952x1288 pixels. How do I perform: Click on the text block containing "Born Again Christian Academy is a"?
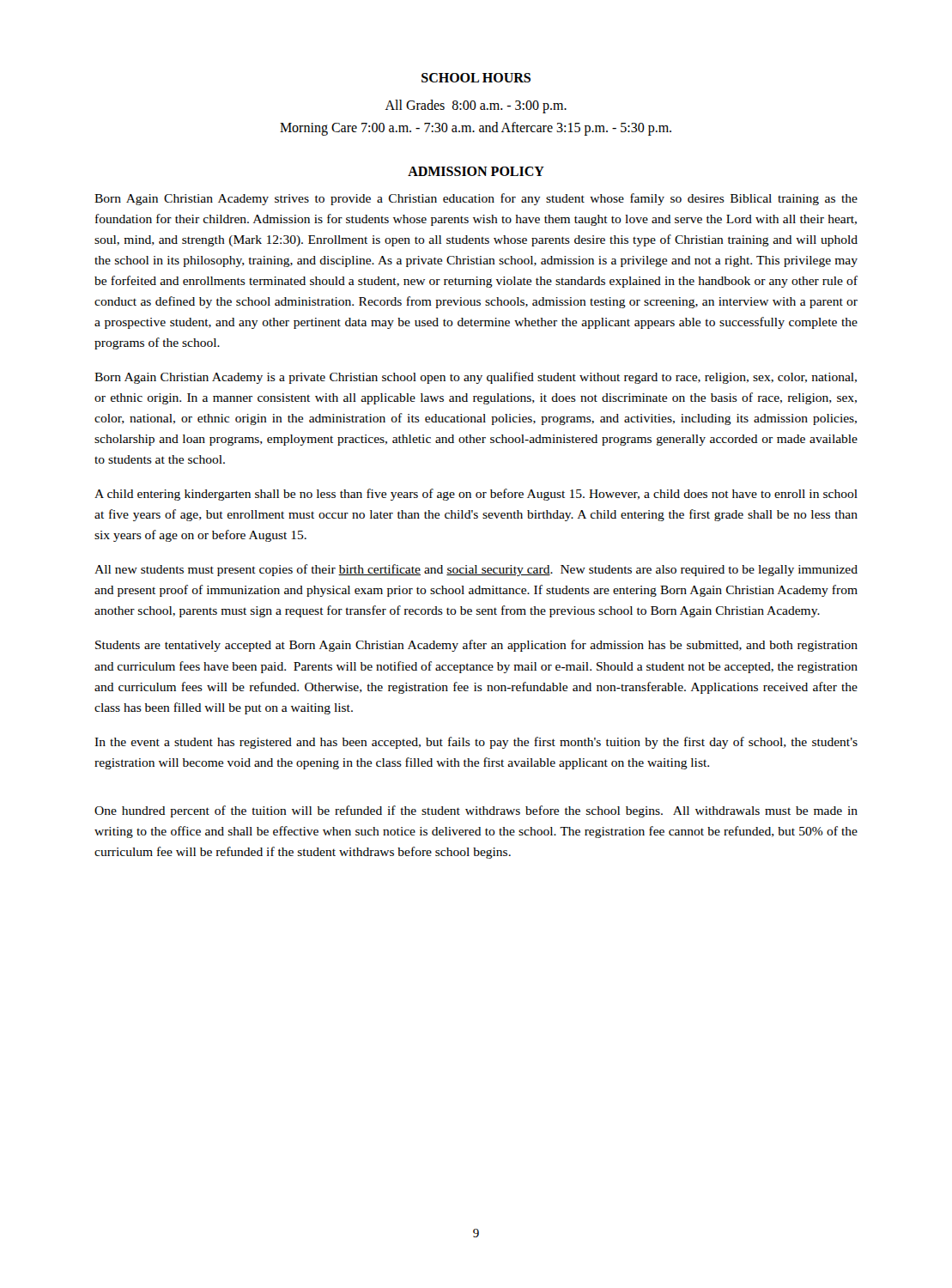coord(476,418)
